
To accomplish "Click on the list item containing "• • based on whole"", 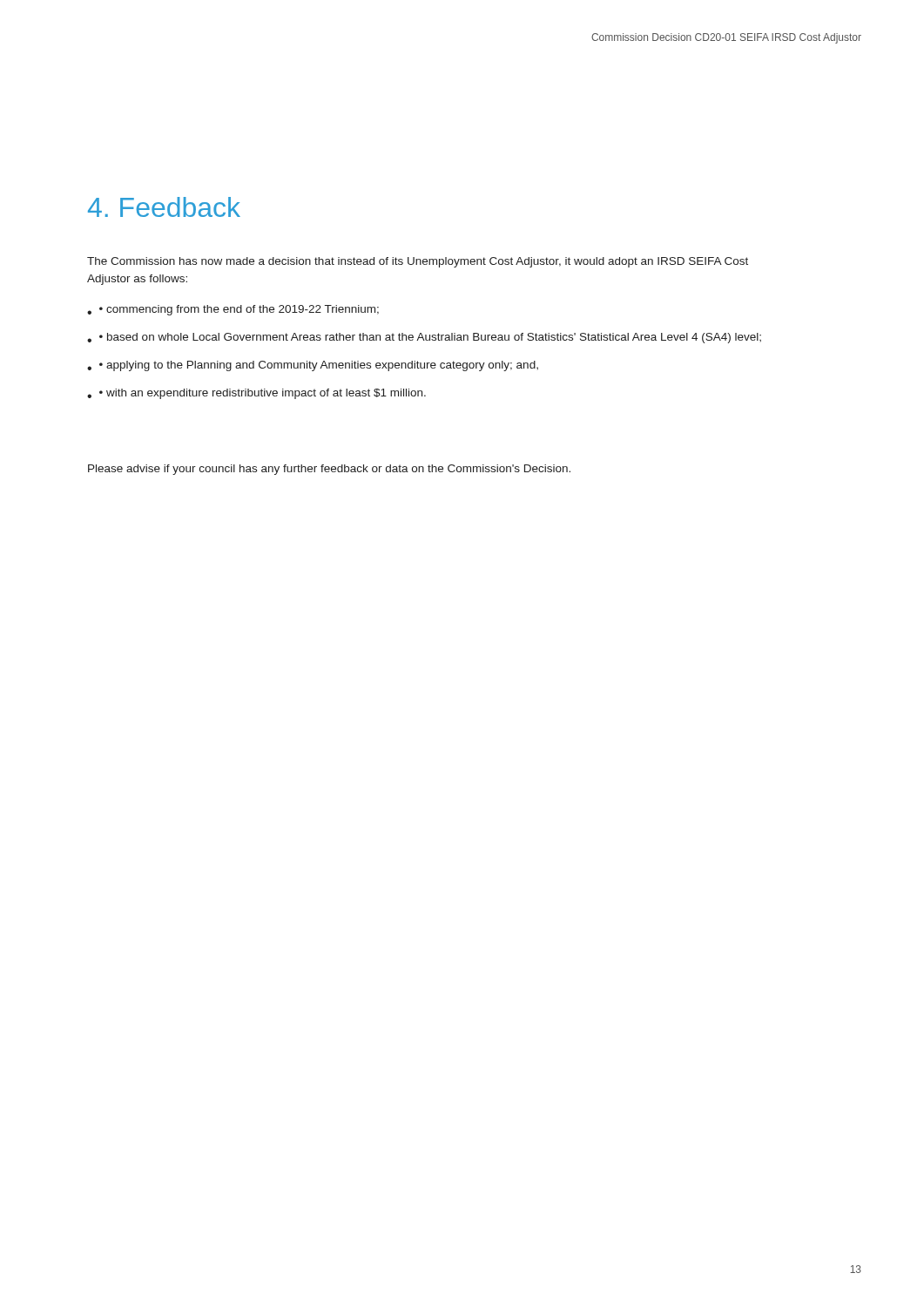I will point(431,340).
